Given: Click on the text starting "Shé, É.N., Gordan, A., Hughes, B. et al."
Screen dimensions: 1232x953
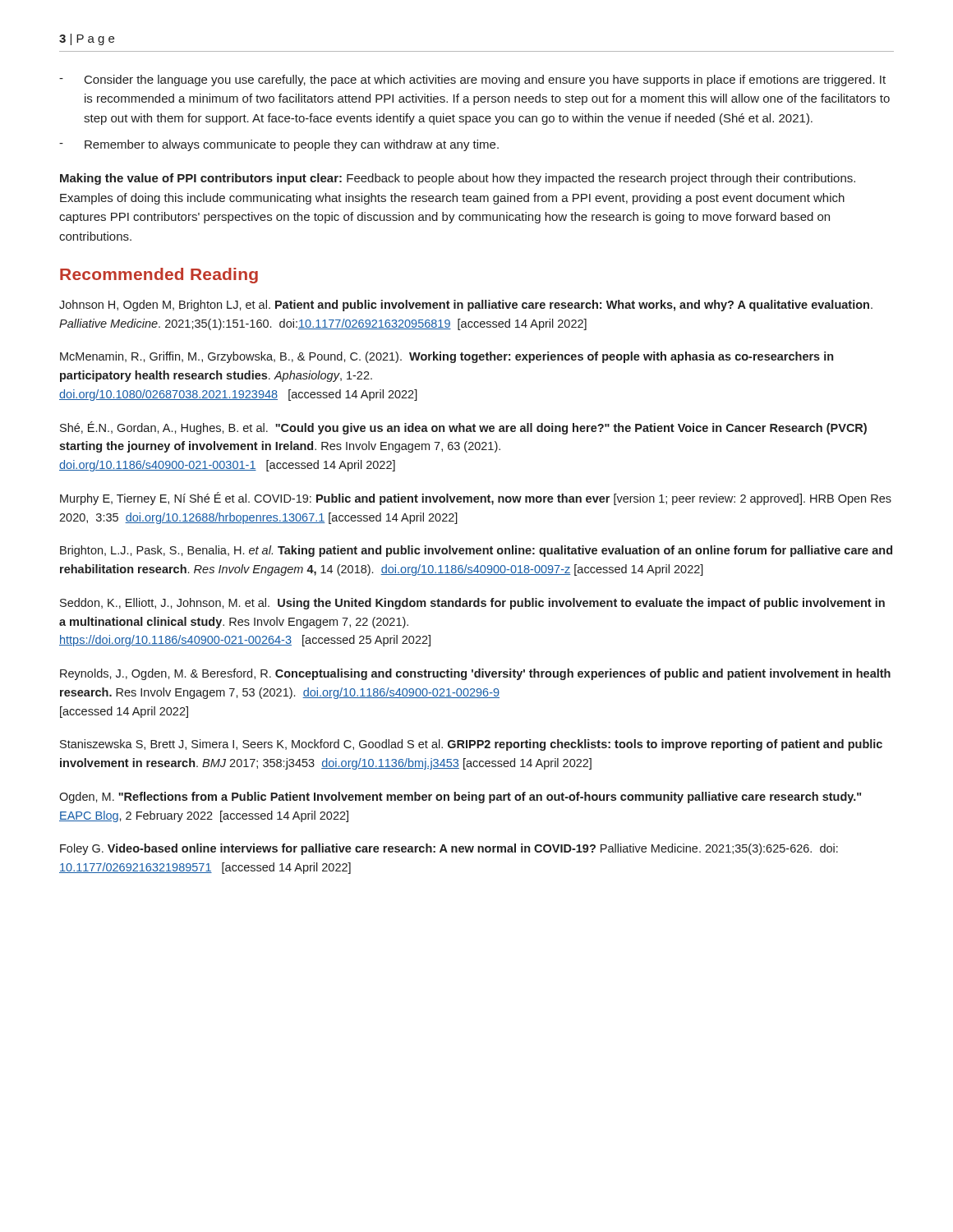Looking at the screenshot, I should click(463, 446).
